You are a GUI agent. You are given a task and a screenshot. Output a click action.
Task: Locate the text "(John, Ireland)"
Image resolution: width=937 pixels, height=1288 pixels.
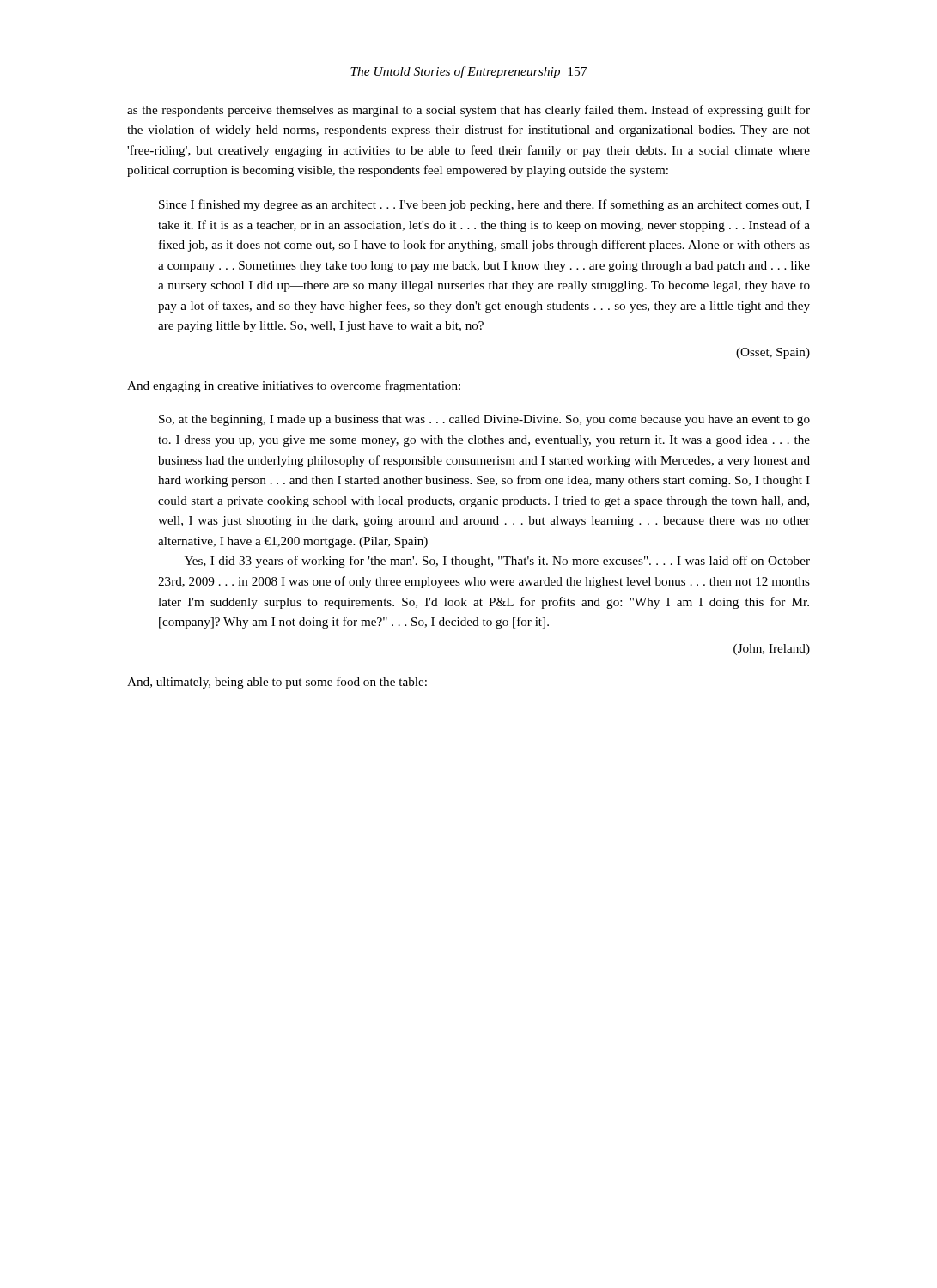[x=771, y=648]
